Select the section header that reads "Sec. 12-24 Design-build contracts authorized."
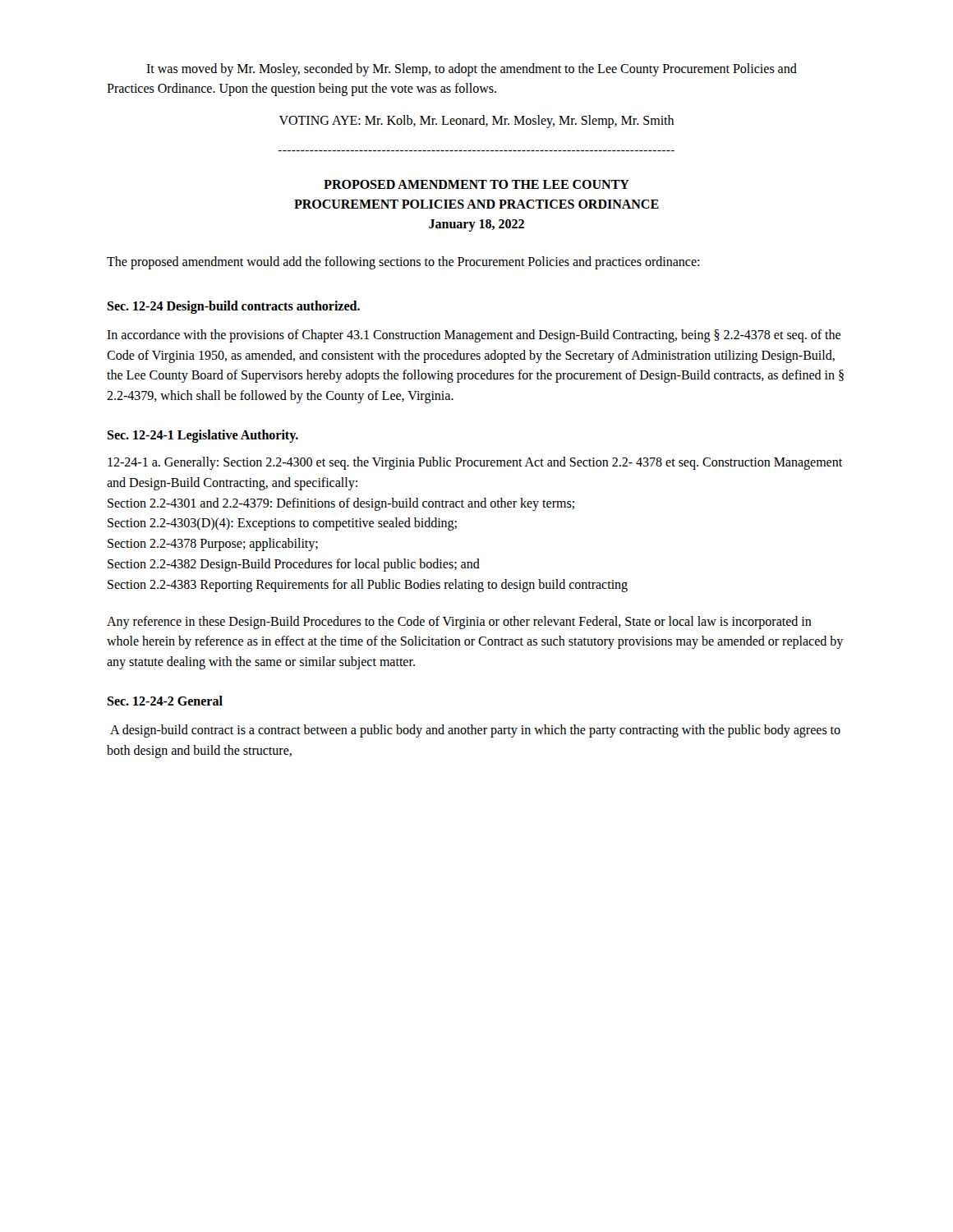Screen dimensions: 1232x953 [234, 306]
